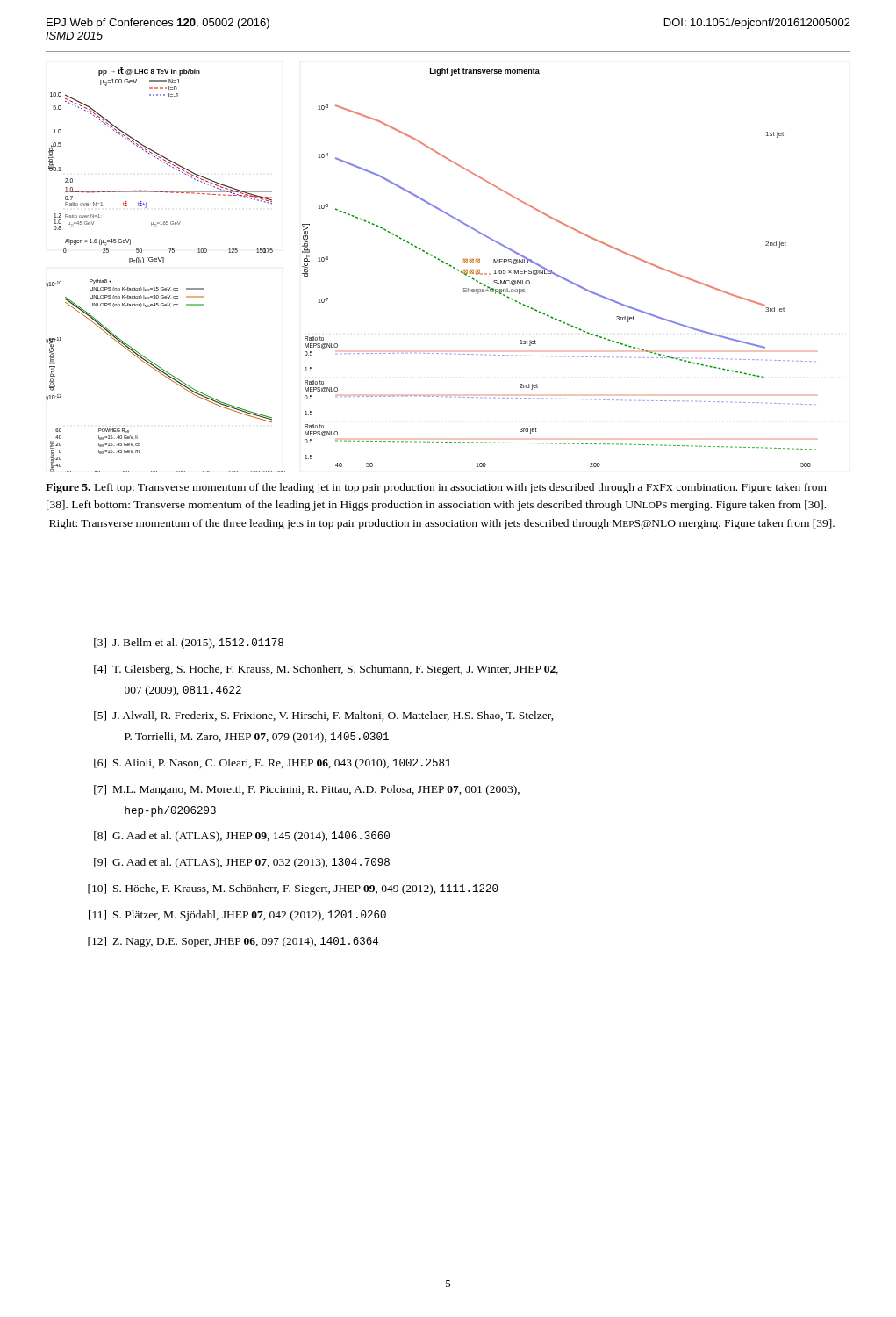The height and width of the screenshot is (1317, 896).
Task: Find the text starting "[12] Z. Nagy, D.E. Soper,"
Action: pos(233,942)
